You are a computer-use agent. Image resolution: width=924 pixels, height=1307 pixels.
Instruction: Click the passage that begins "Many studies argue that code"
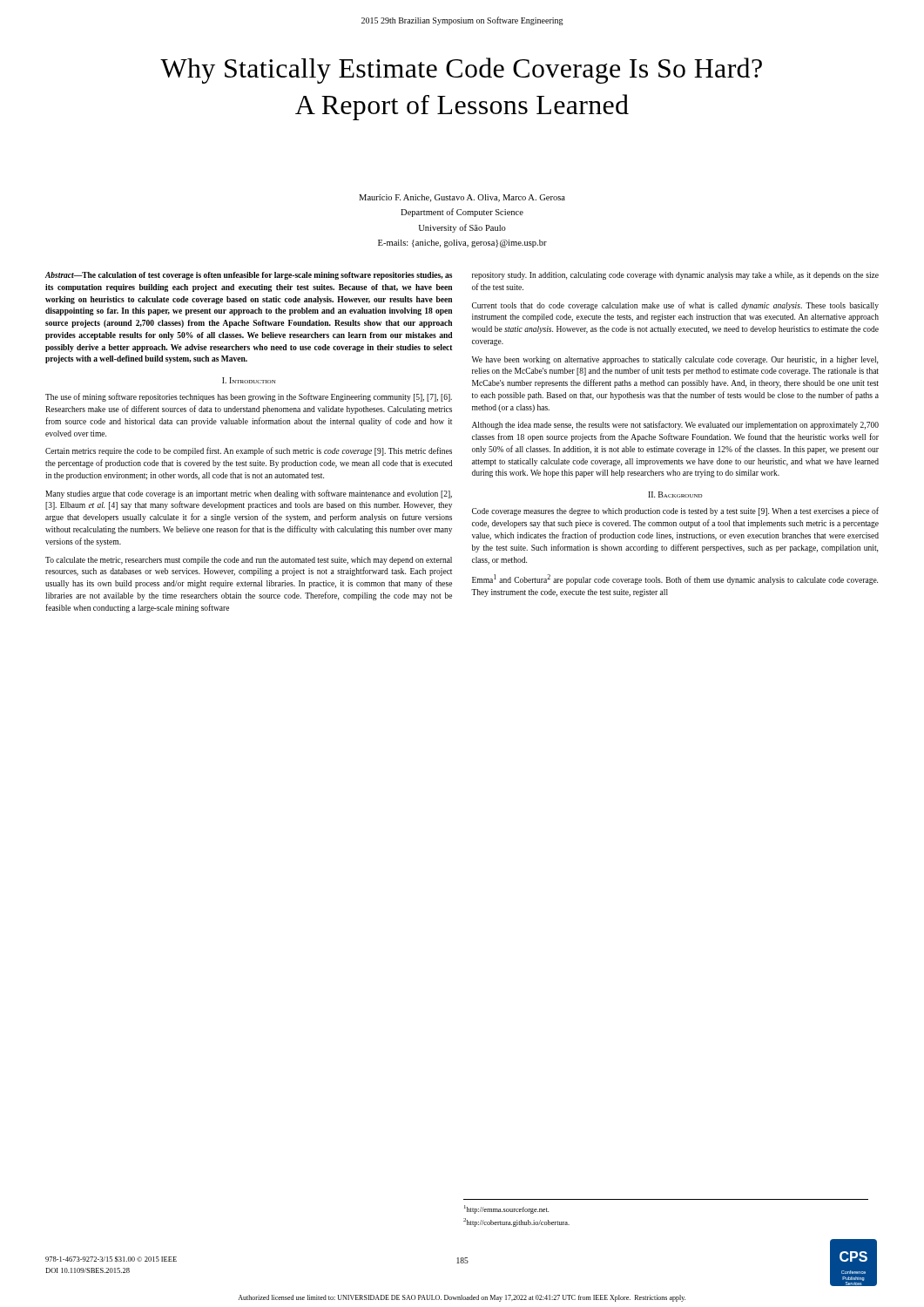[249, 518]
